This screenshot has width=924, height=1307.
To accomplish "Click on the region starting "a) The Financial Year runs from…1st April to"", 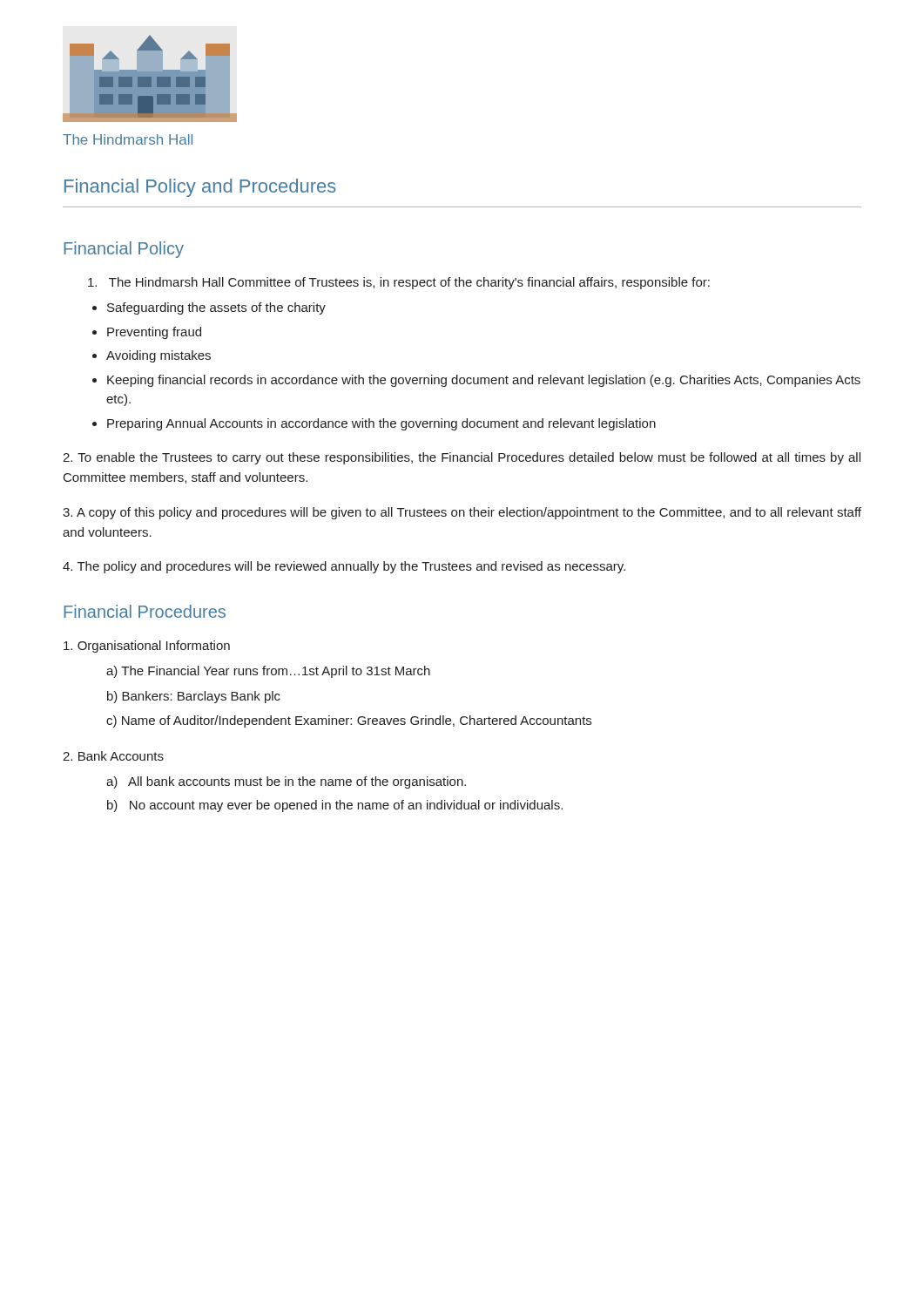I will pos(268,671).
